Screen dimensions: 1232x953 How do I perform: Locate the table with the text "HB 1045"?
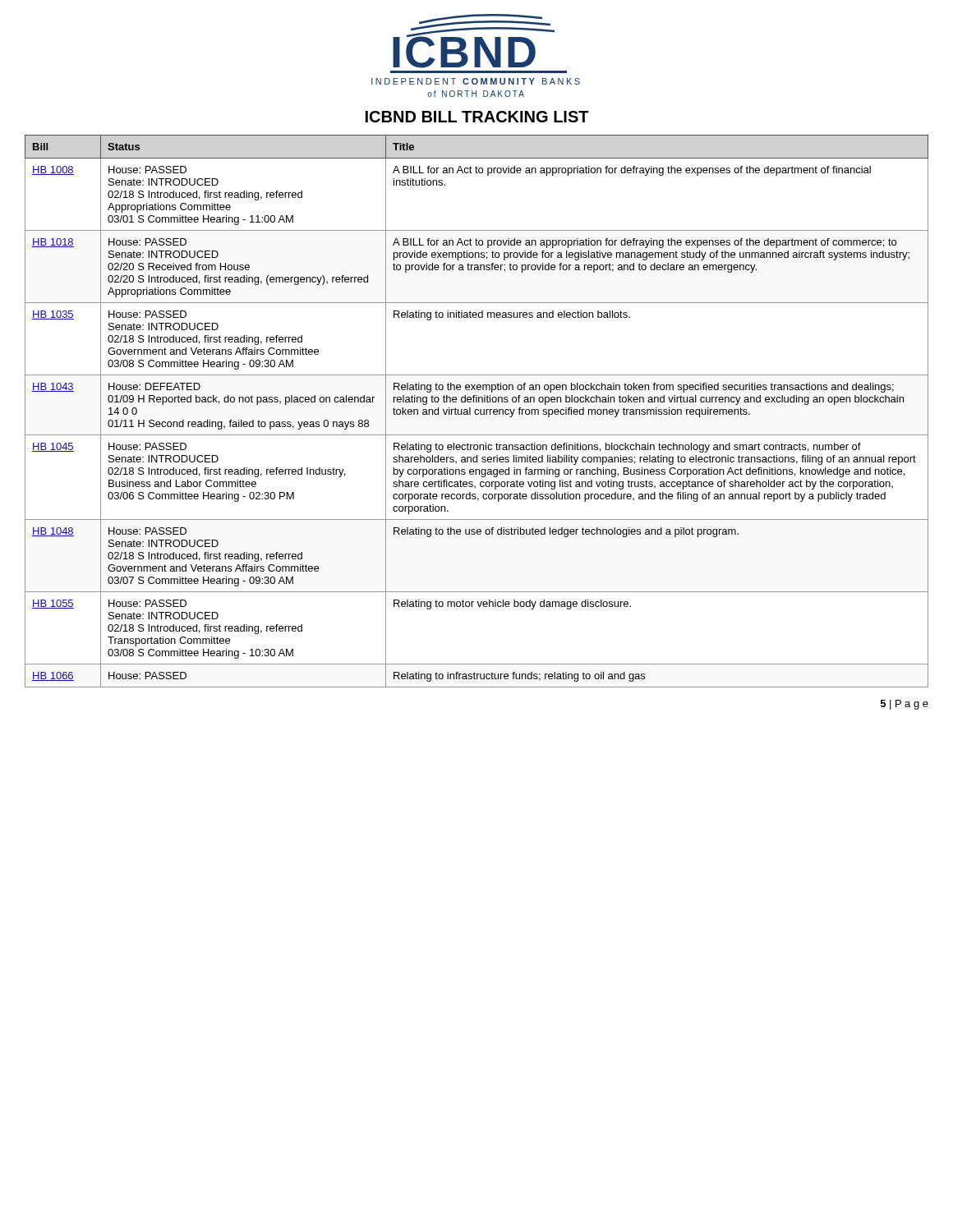(x=476, y=411)
